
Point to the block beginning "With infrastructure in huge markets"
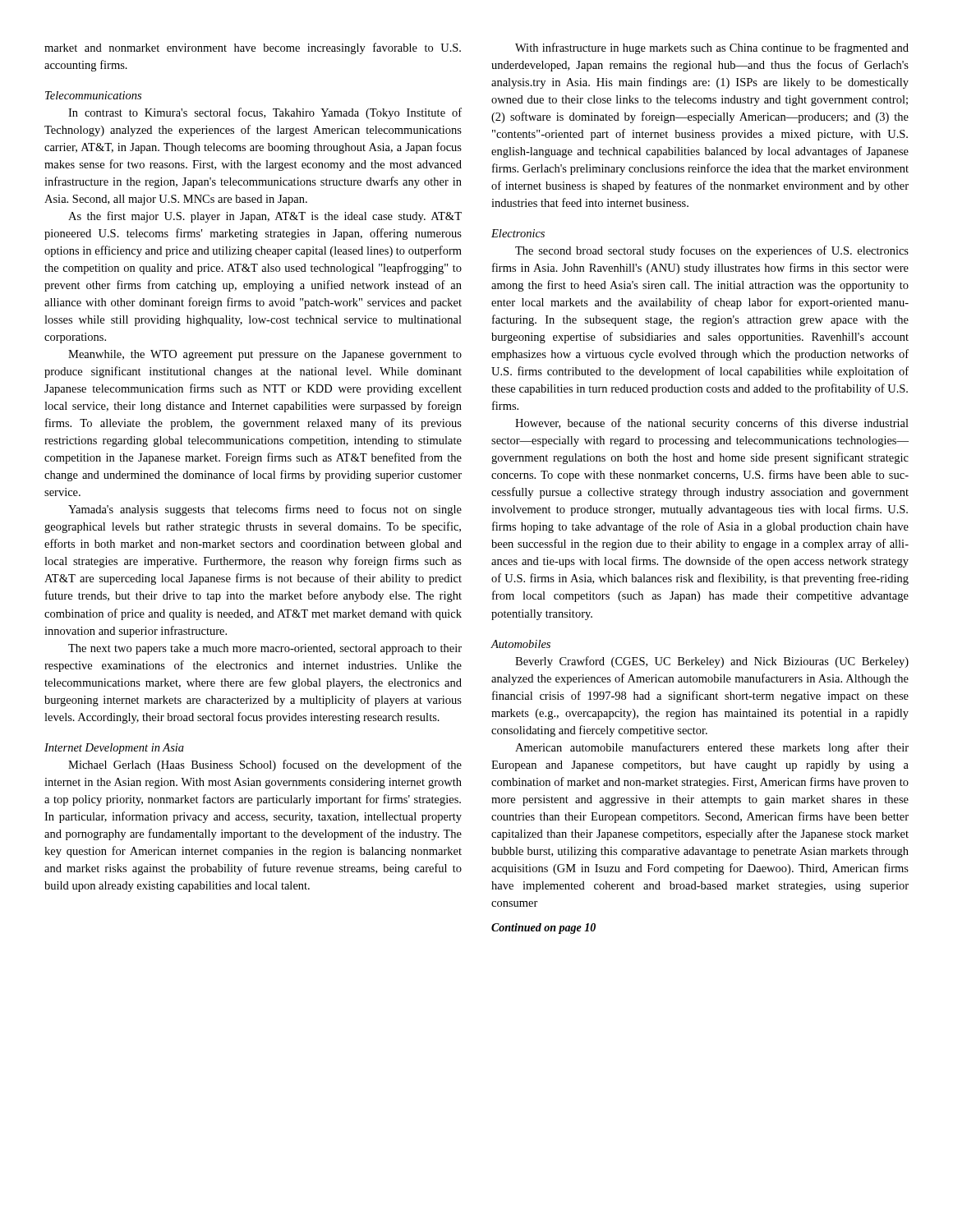pyautogui.click(x=700, y=126)
